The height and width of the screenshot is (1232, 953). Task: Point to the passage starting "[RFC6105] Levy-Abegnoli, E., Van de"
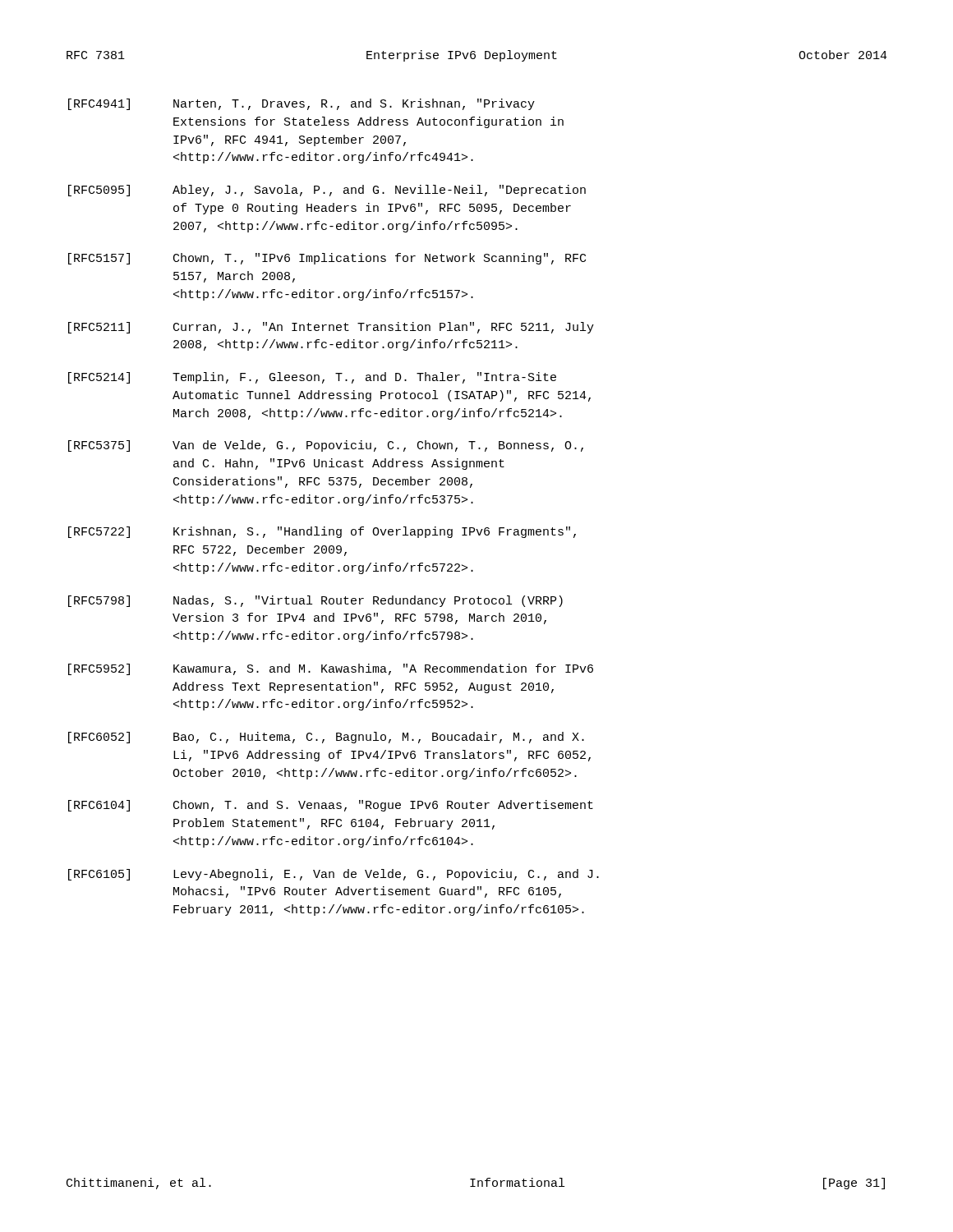coord(476,893)
